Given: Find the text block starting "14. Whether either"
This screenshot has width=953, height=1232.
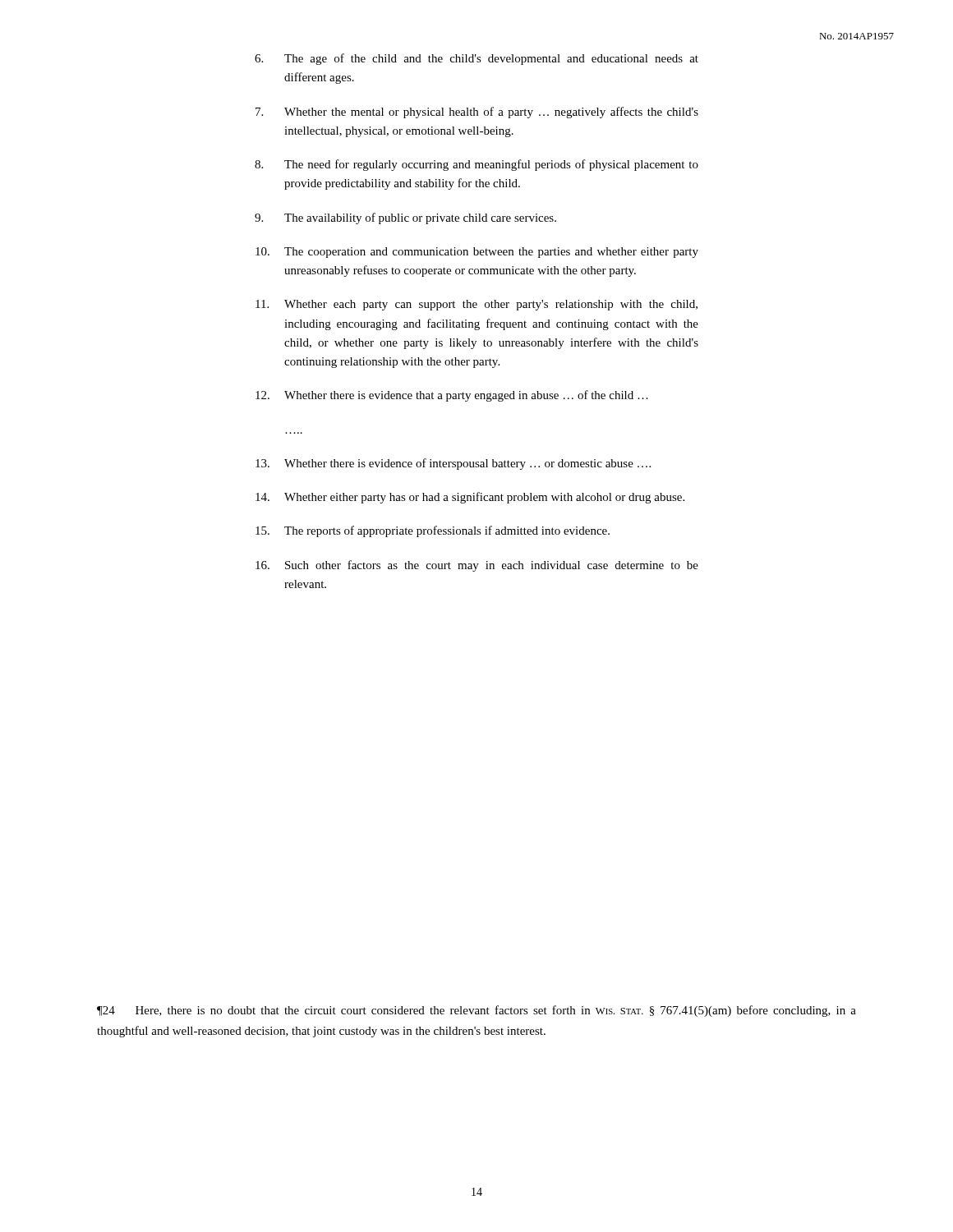Looking at the screenshot, I should point(476,497).
